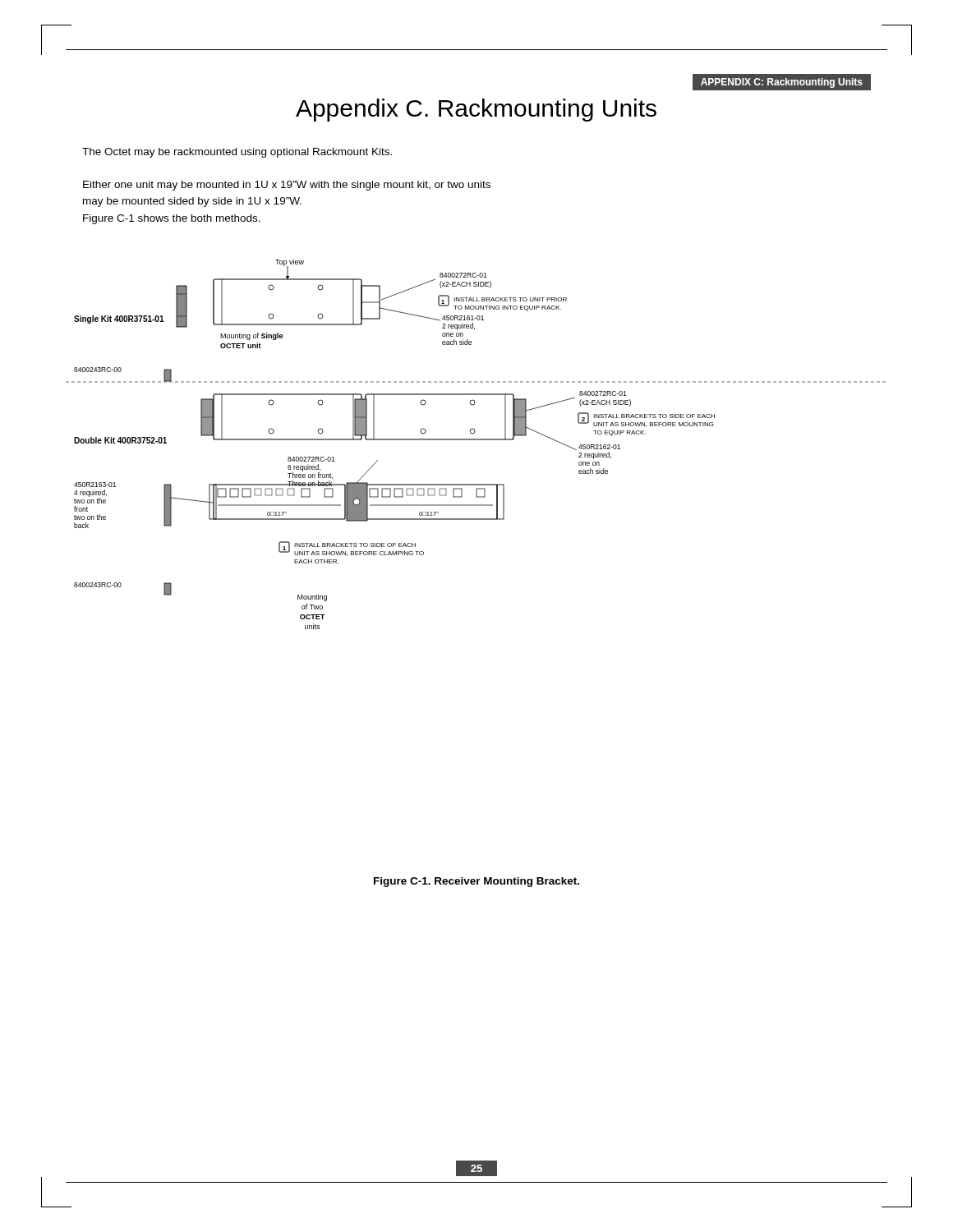Select the region starting "The Octet may be rackmounted using optional Rackmount"
The image size is (953, 1232).
pos(237,152)
